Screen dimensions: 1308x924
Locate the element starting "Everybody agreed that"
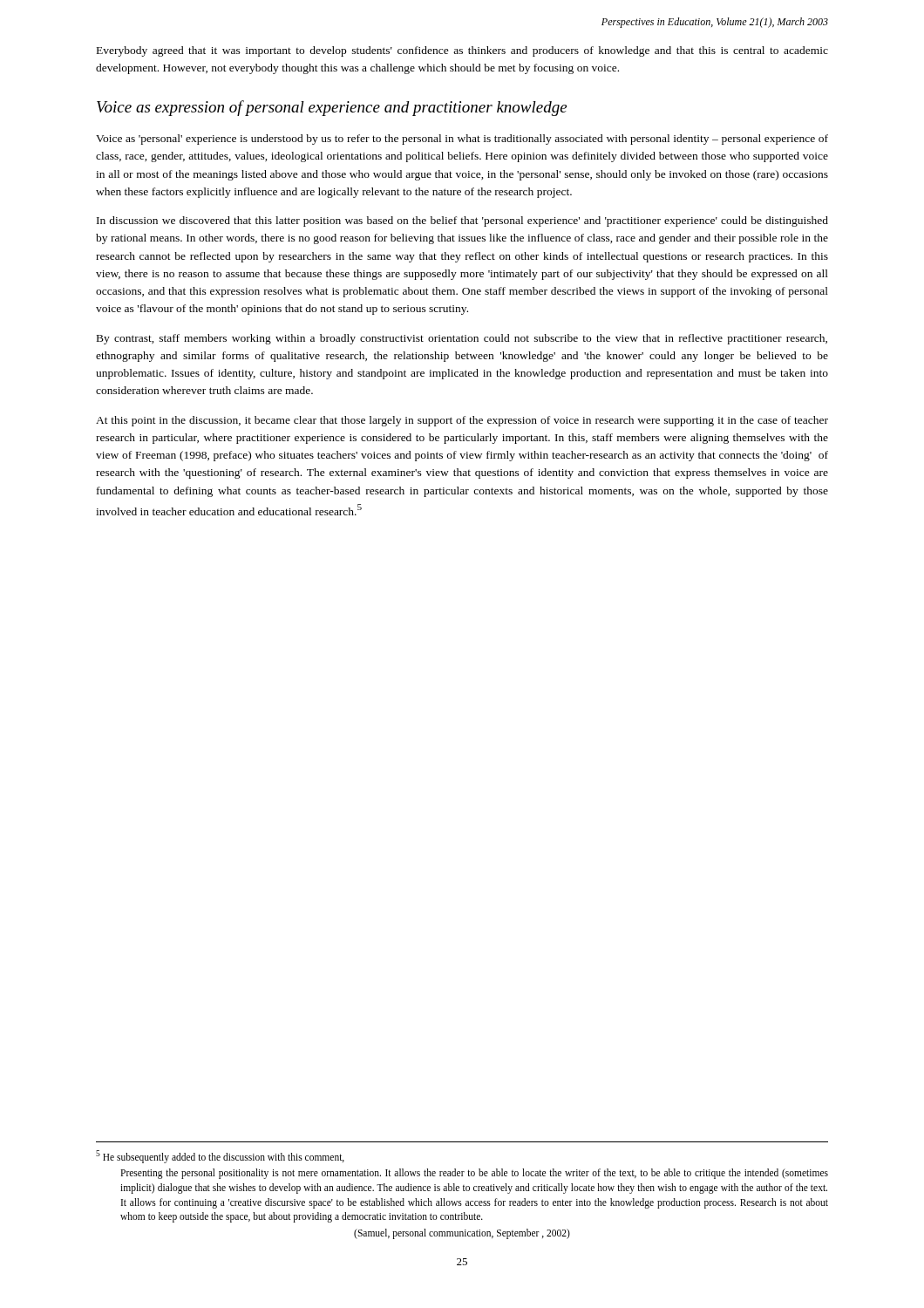click(x=462, y=59)
